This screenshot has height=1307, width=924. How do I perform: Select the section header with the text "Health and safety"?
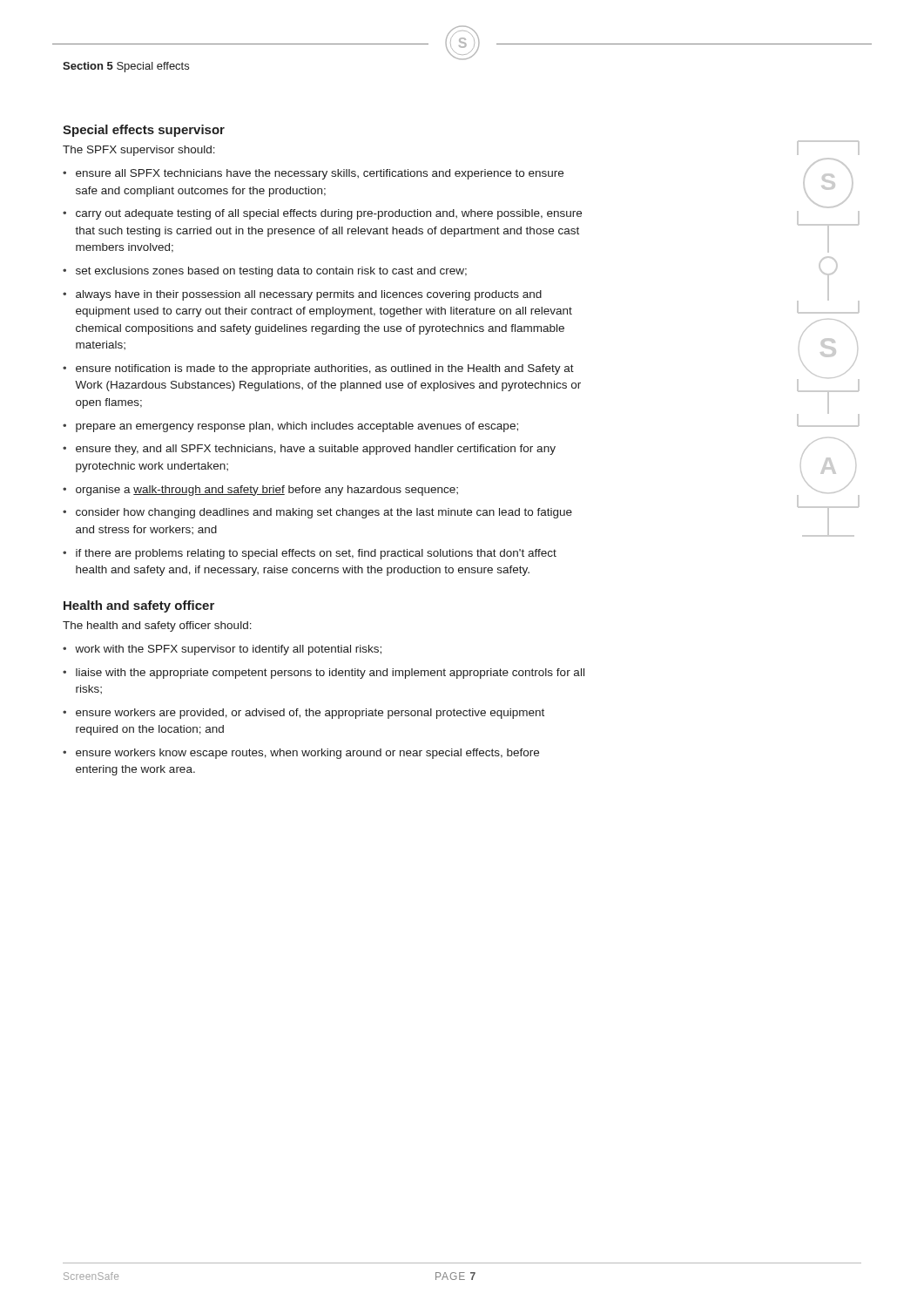[139, 605]
